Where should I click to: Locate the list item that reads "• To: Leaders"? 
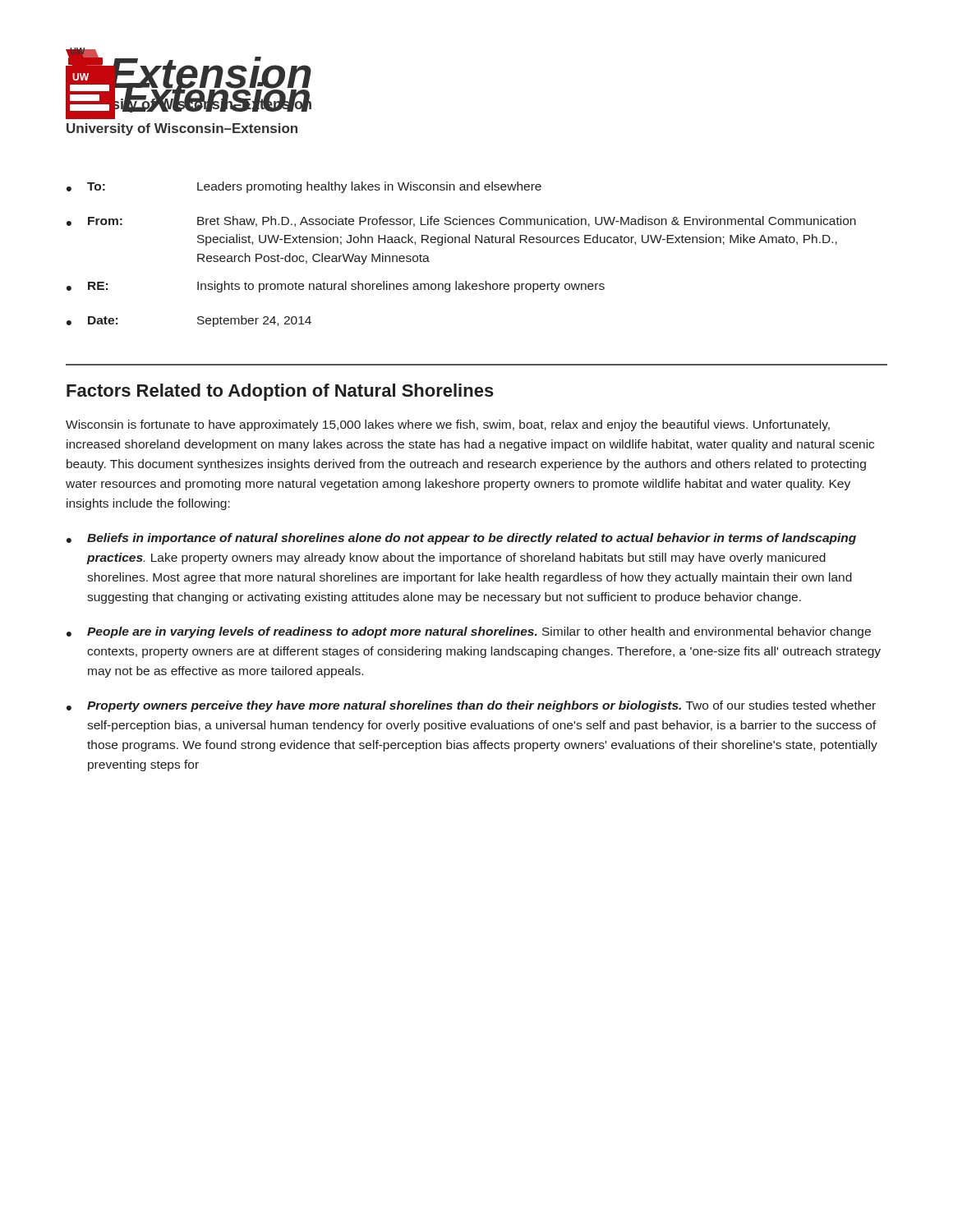point(476,190)
